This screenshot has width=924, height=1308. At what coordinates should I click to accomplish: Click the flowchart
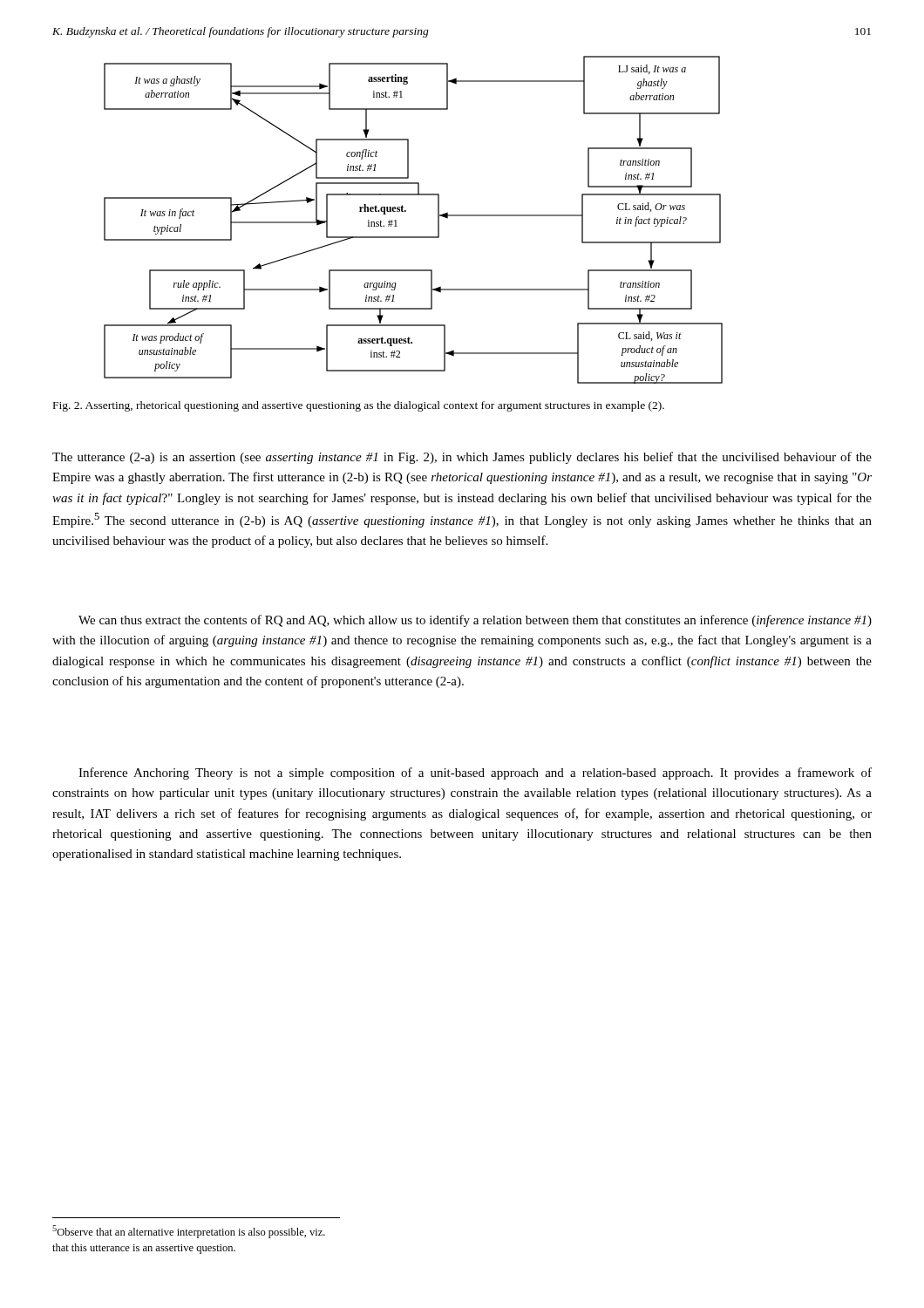(462, 220)
